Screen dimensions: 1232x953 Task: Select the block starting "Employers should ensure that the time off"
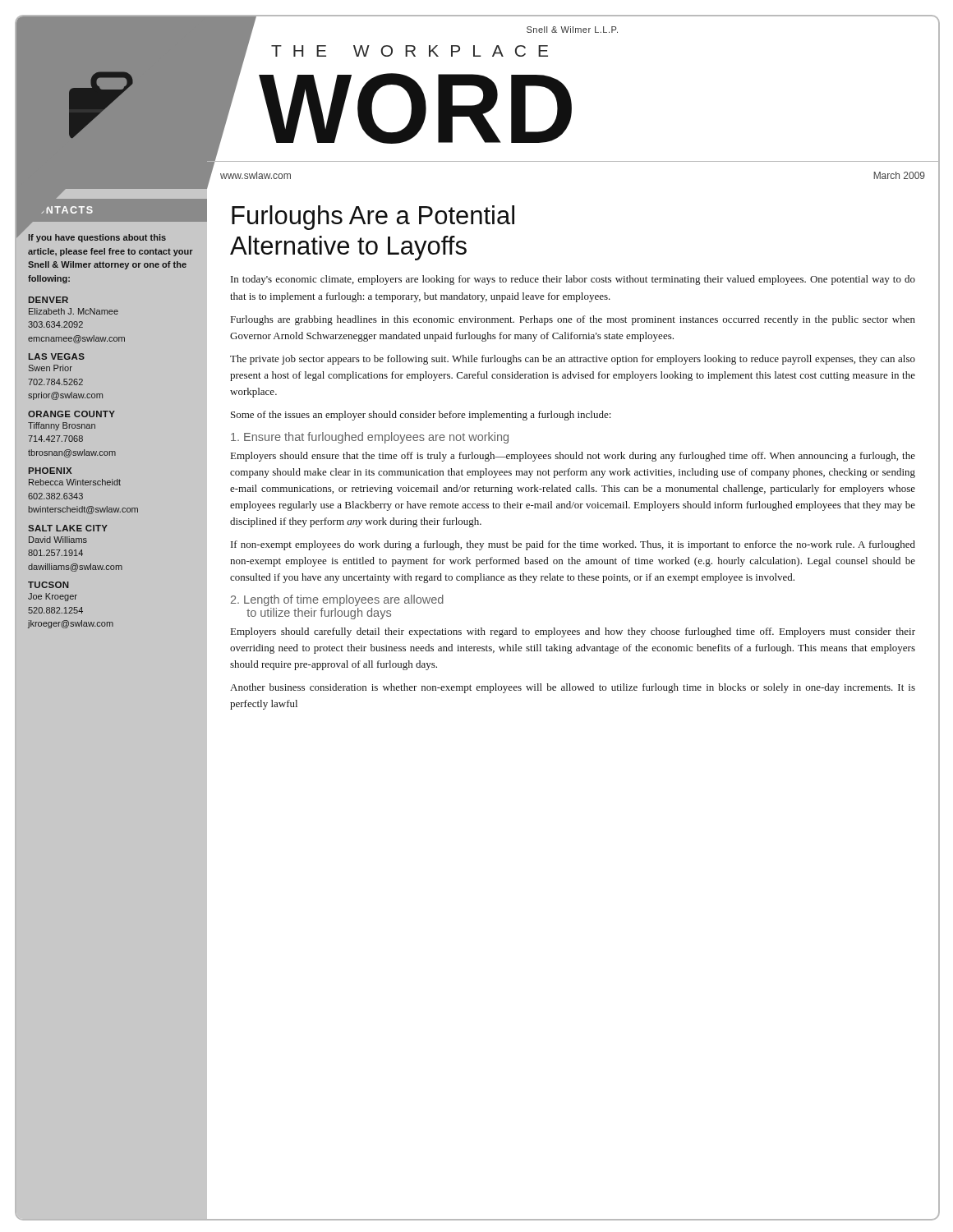(573, 517)
